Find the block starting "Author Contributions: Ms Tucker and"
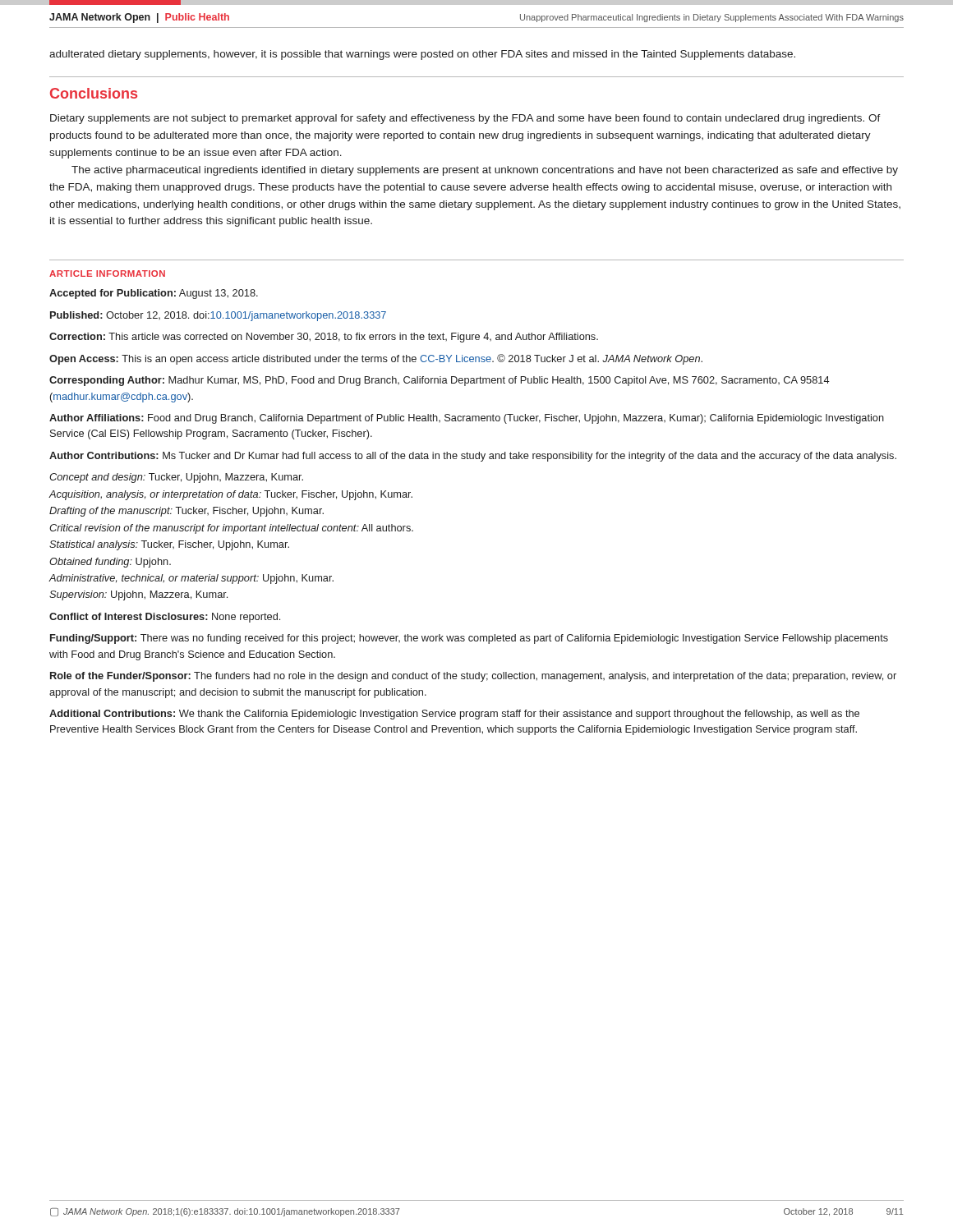Viewport: 953px width, 1232px height. (x=473, y=455)
